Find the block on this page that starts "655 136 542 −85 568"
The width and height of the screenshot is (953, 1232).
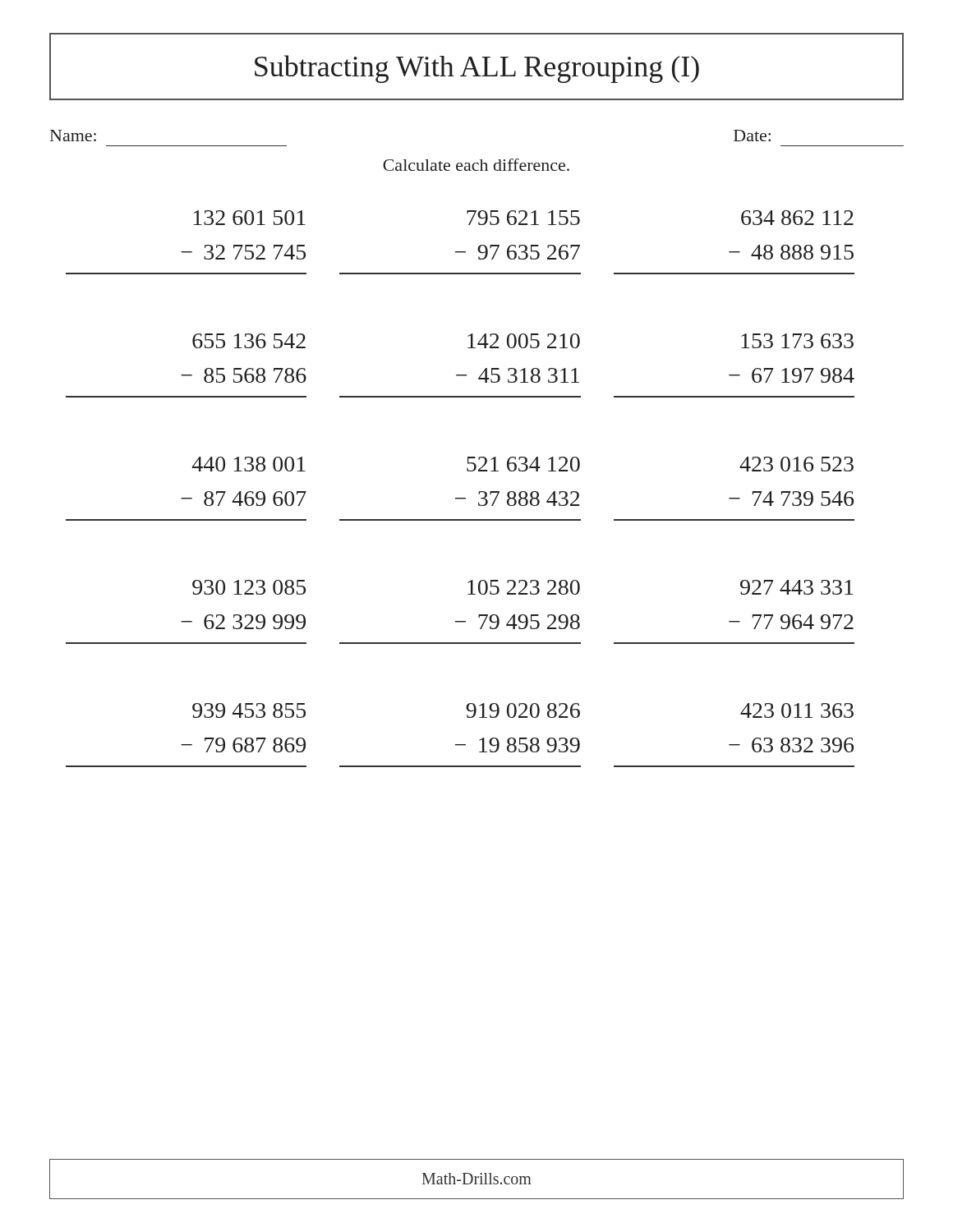tap(249, 341)
